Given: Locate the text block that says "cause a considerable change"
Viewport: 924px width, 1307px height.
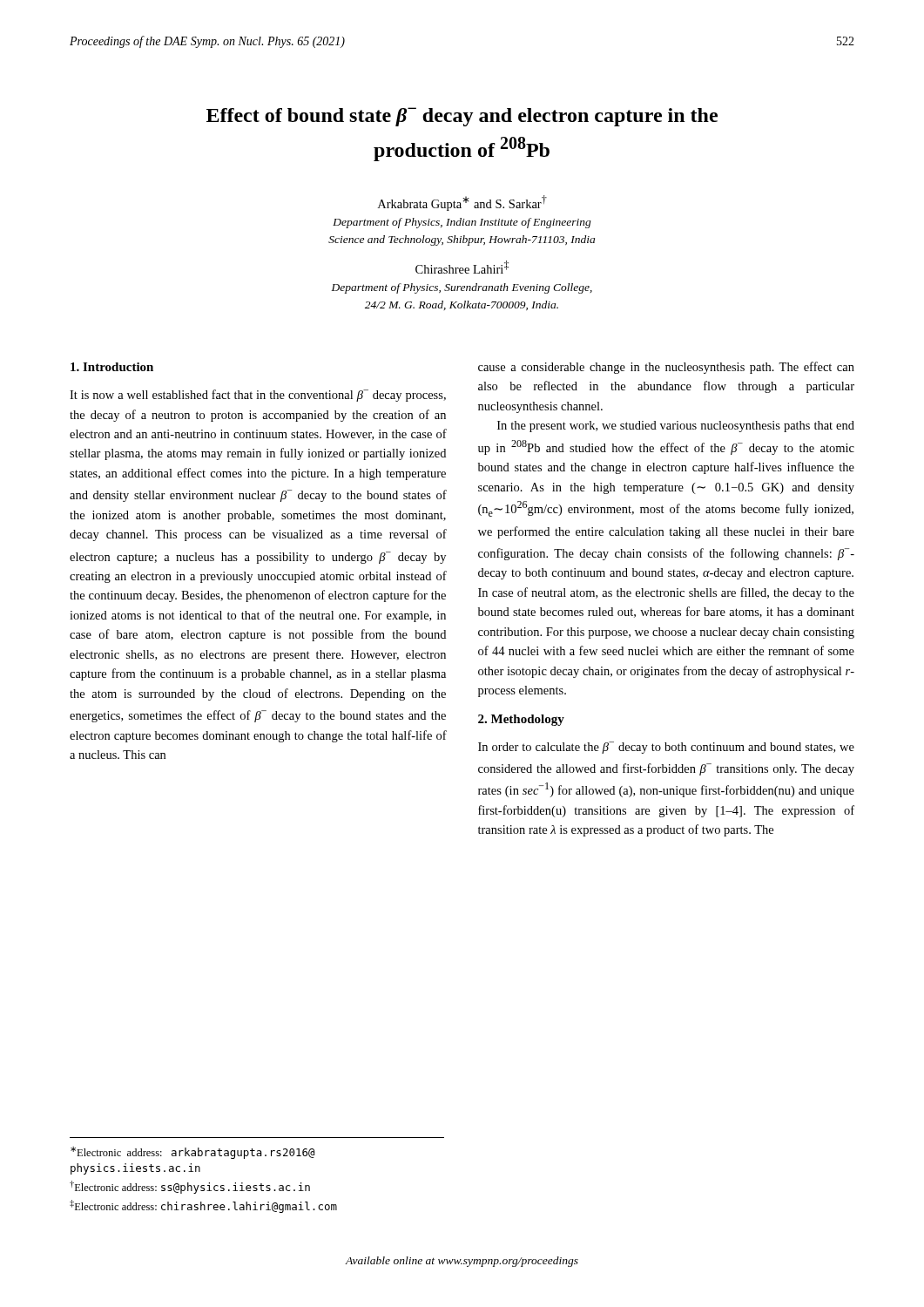Looking at the screenshot, I should click(x=666, y=529).
